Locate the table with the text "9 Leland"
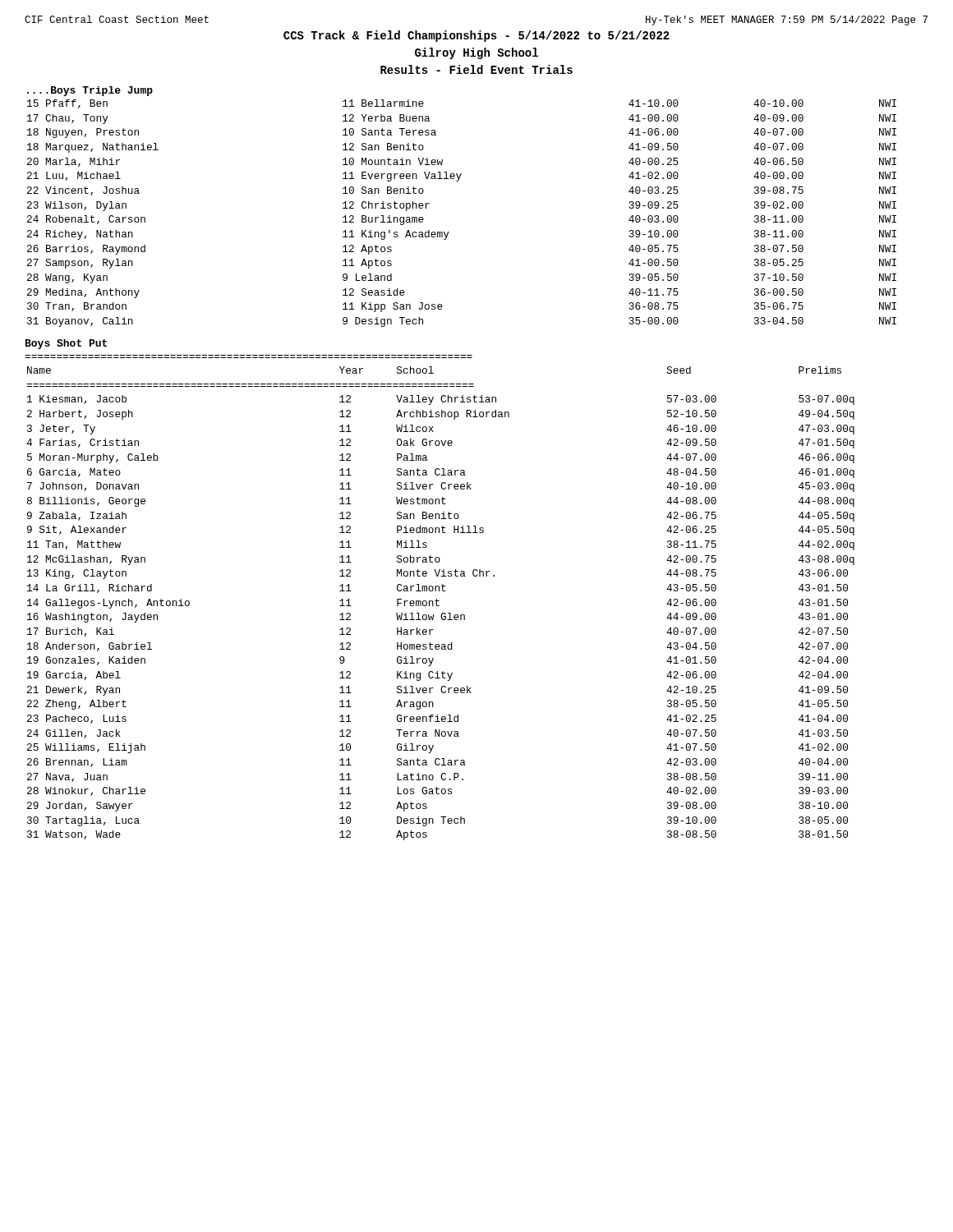The image size is (953, 1232). click(x=476, y=213)
